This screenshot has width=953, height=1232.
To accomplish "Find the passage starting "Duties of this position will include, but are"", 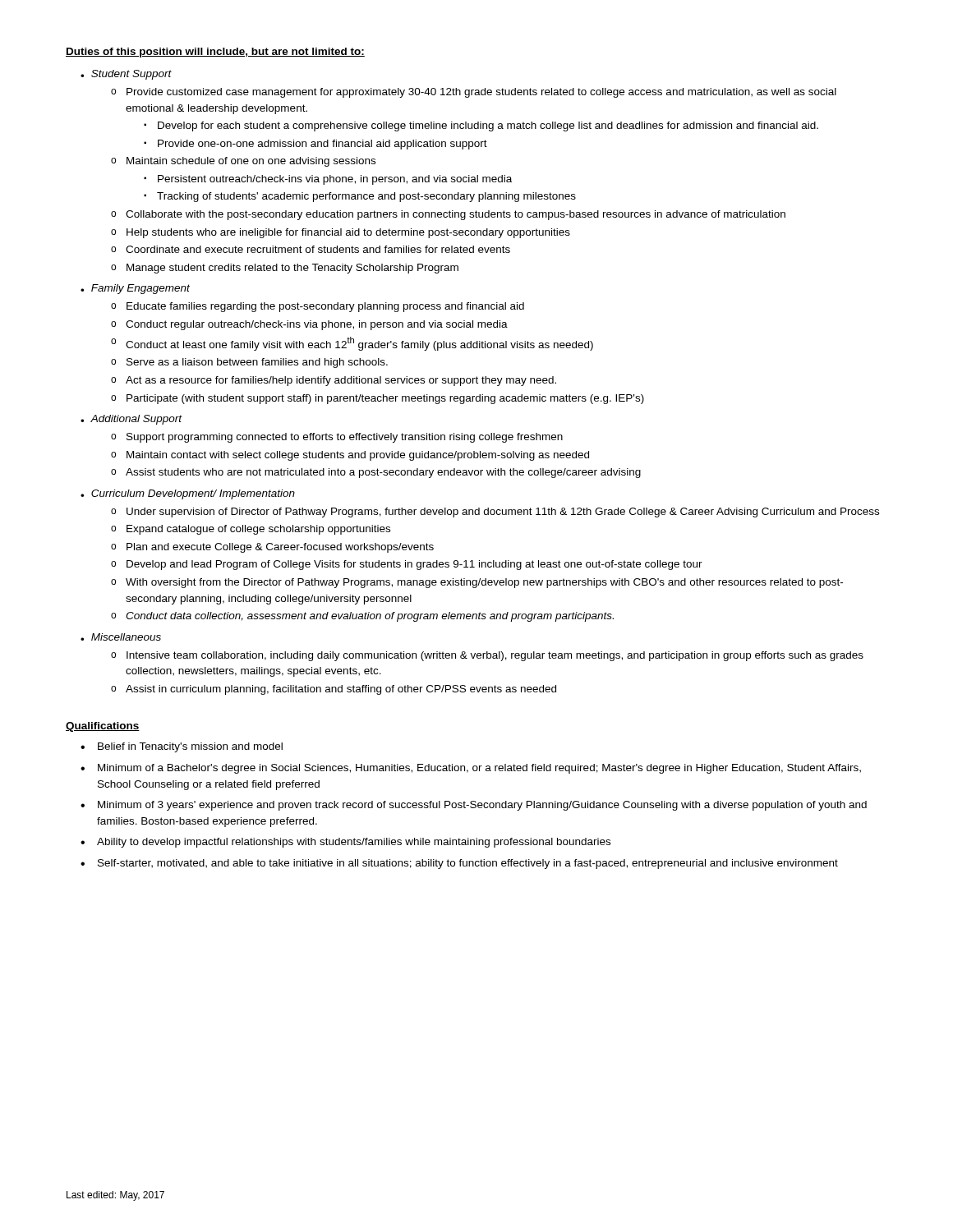I will pos(215,51).
